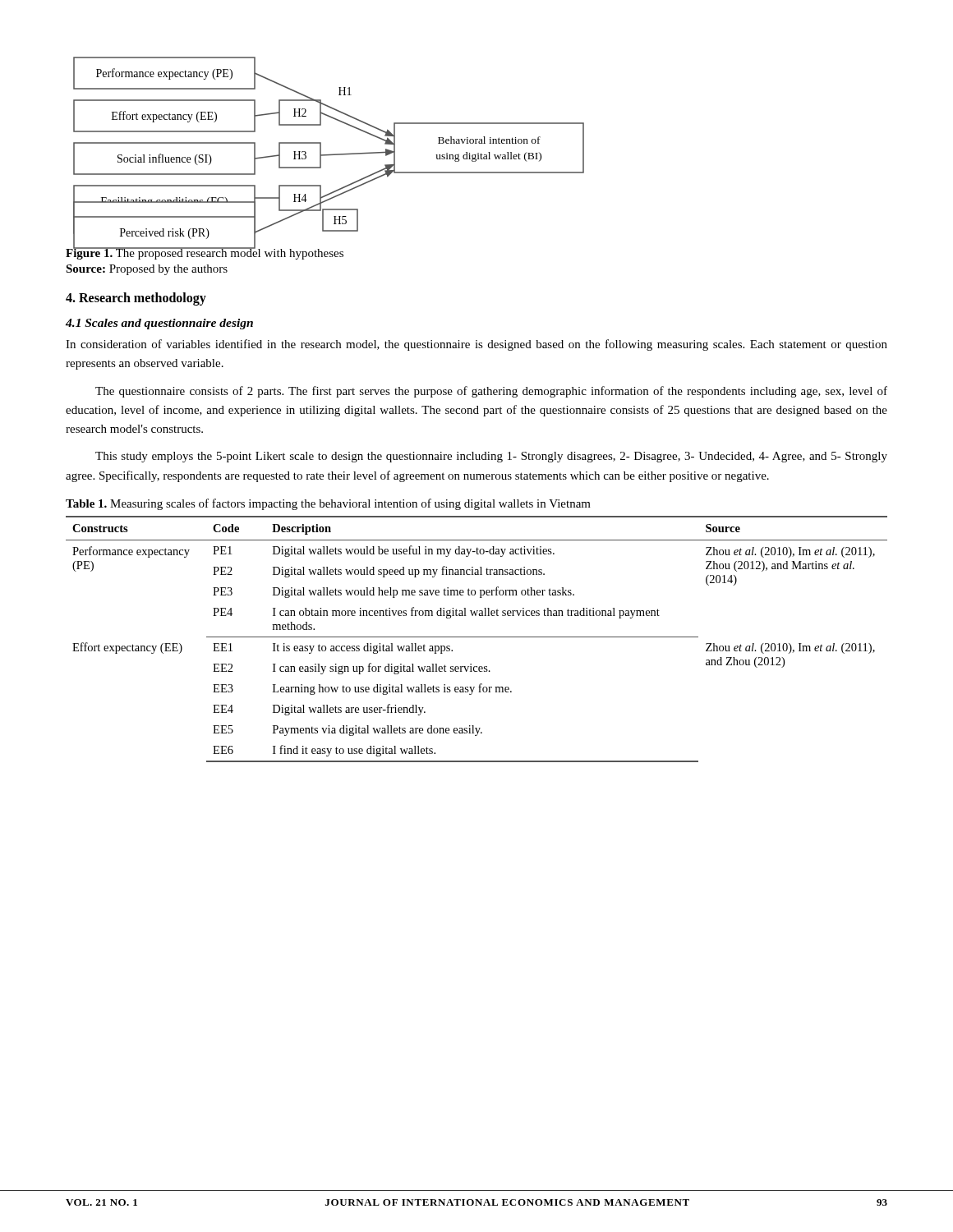Find the text starting "4.1 Scales and questionnaire design"

click(160, 322)
